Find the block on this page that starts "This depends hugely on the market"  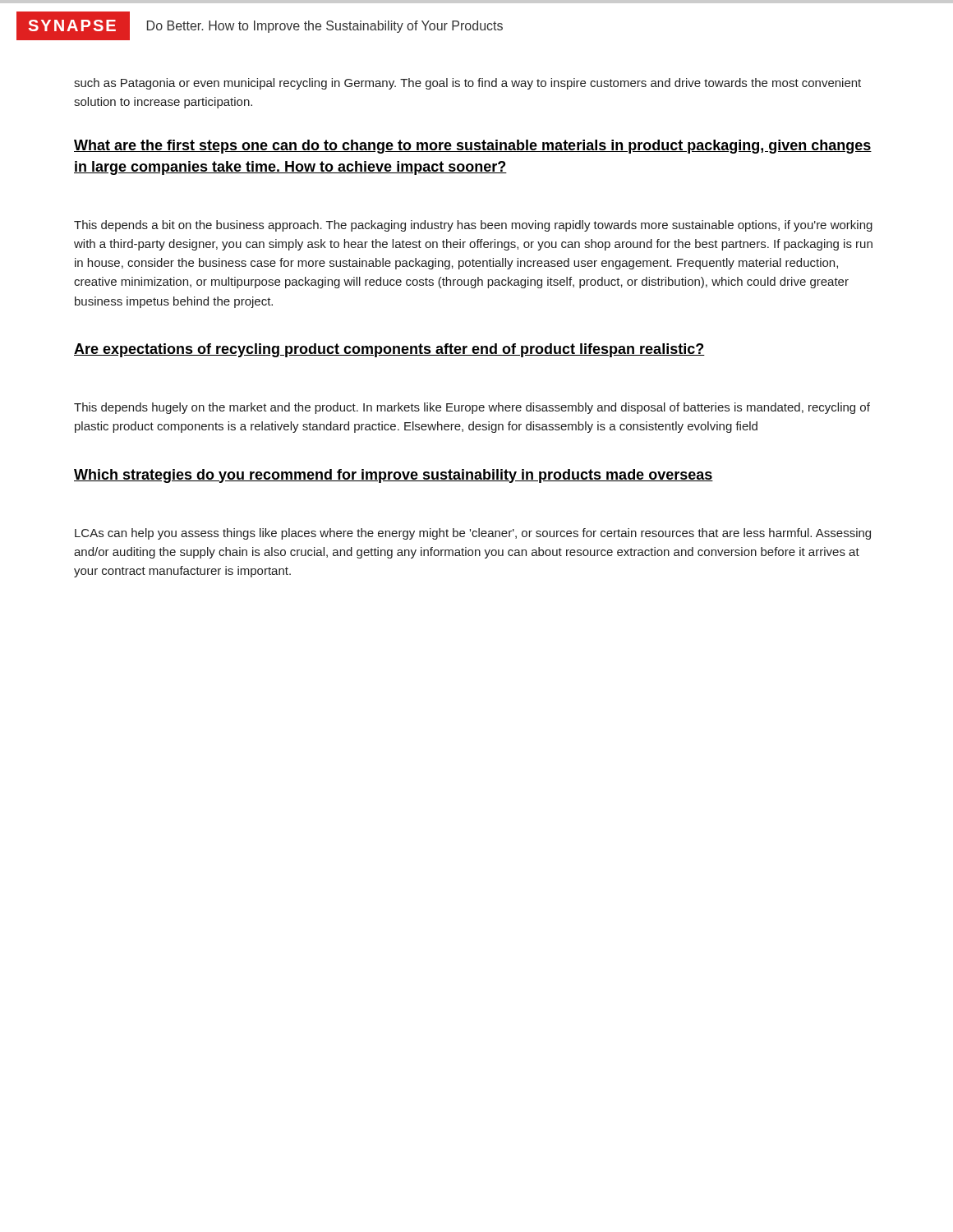coord(472,417)
